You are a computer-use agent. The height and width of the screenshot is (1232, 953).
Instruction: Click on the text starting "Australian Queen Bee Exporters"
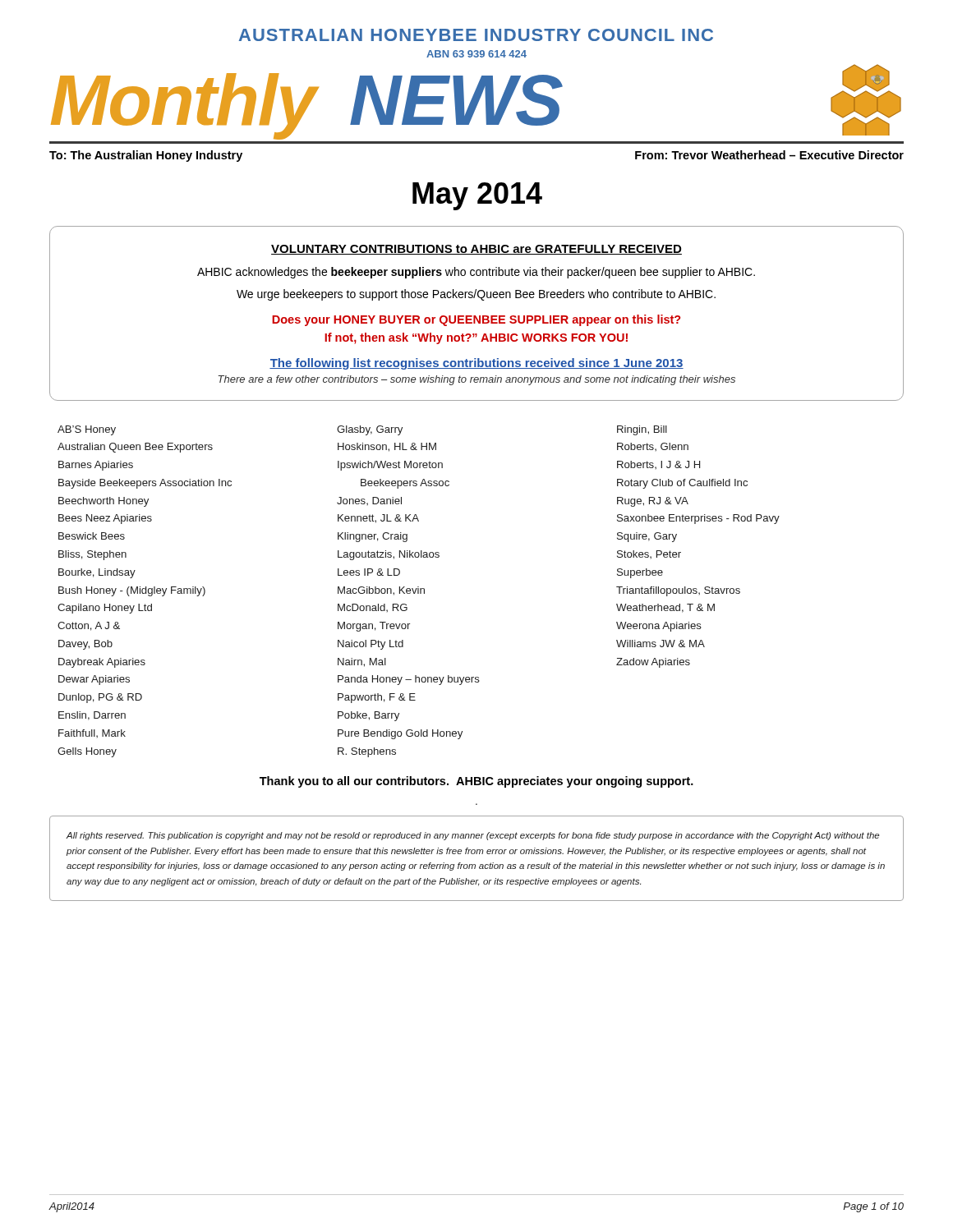click(135, 447)
